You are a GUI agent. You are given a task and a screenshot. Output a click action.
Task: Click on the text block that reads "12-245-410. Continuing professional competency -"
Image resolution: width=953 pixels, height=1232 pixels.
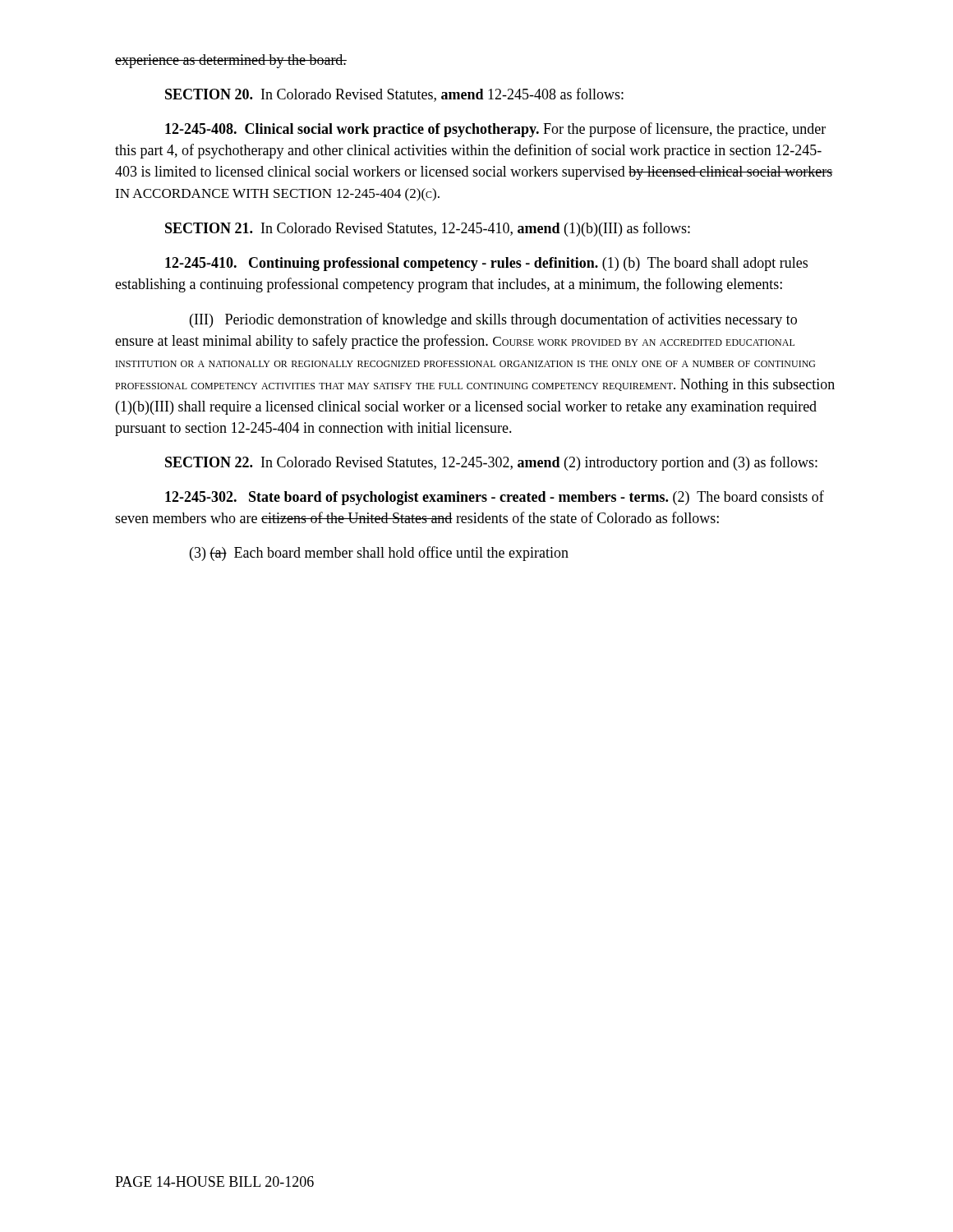click(476, 274)
